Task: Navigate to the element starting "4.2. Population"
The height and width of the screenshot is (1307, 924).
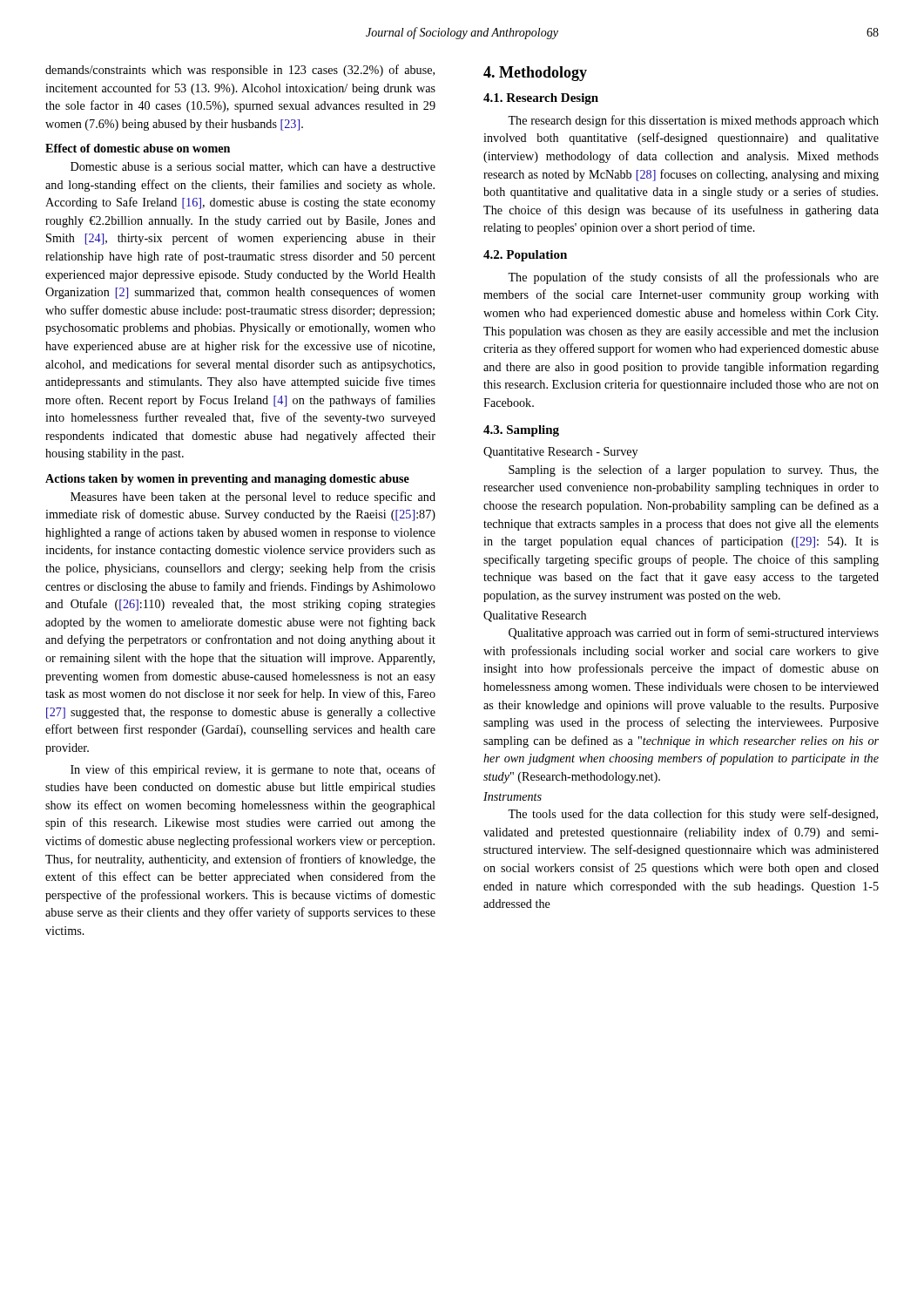Action: pyautogui.click(x=525, y=254)
